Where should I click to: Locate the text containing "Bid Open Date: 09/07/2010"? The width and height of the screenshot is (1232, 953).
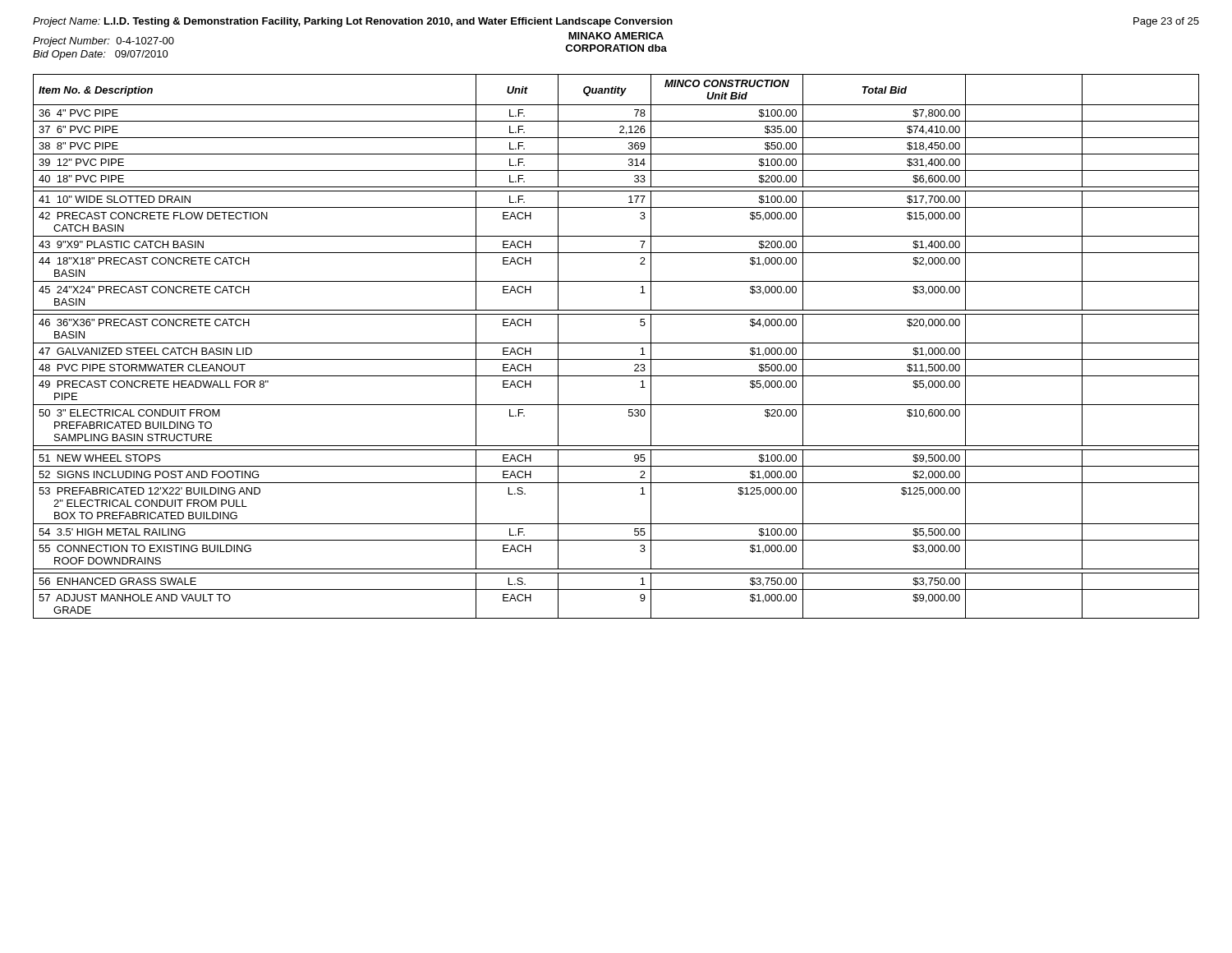pos(101,54)
